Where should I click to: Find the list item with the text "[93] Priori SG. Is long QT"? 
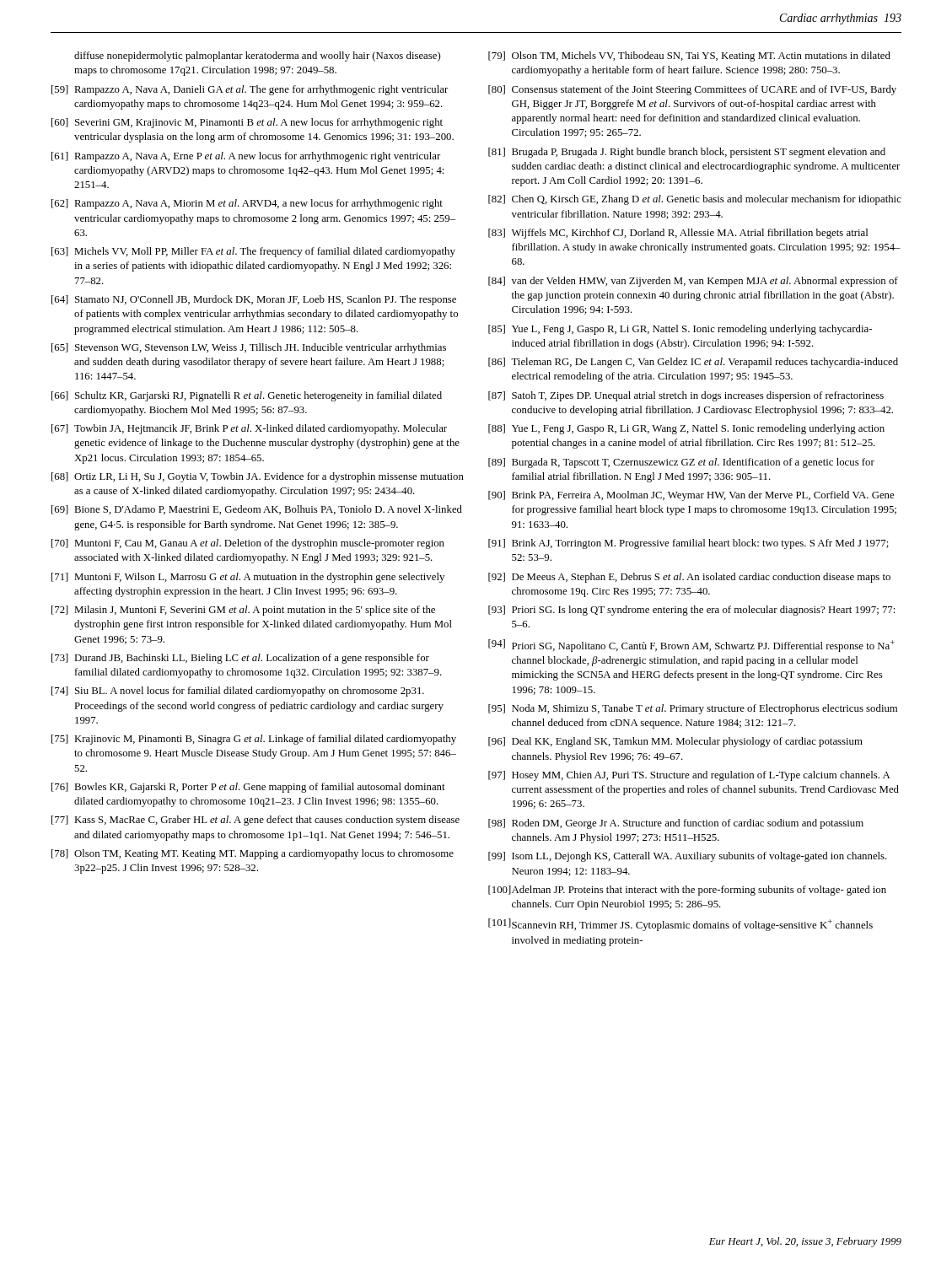[x=695, y=618]
